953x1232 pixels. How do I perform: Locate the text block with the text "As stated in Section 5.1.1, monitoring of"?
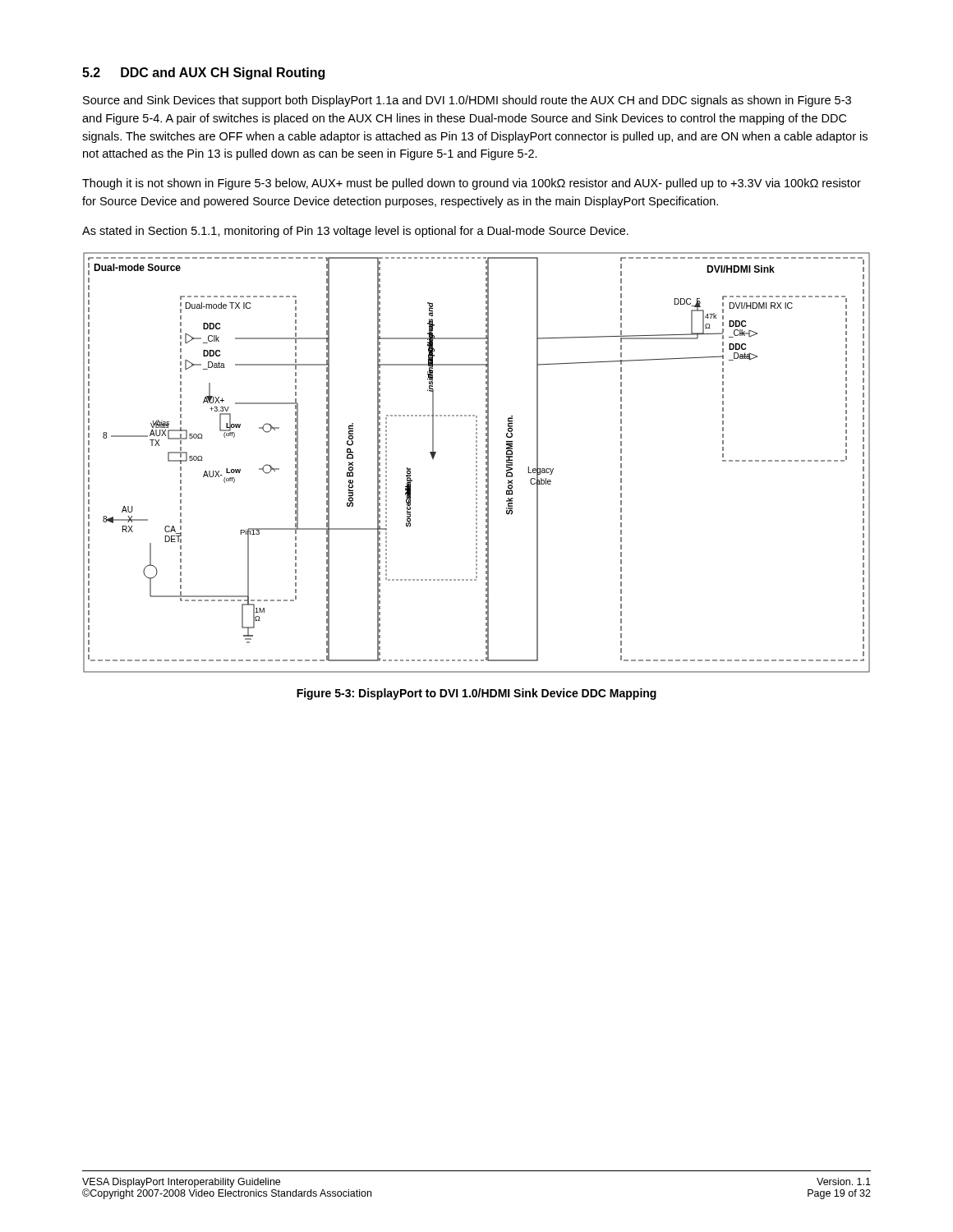[356, 230]
